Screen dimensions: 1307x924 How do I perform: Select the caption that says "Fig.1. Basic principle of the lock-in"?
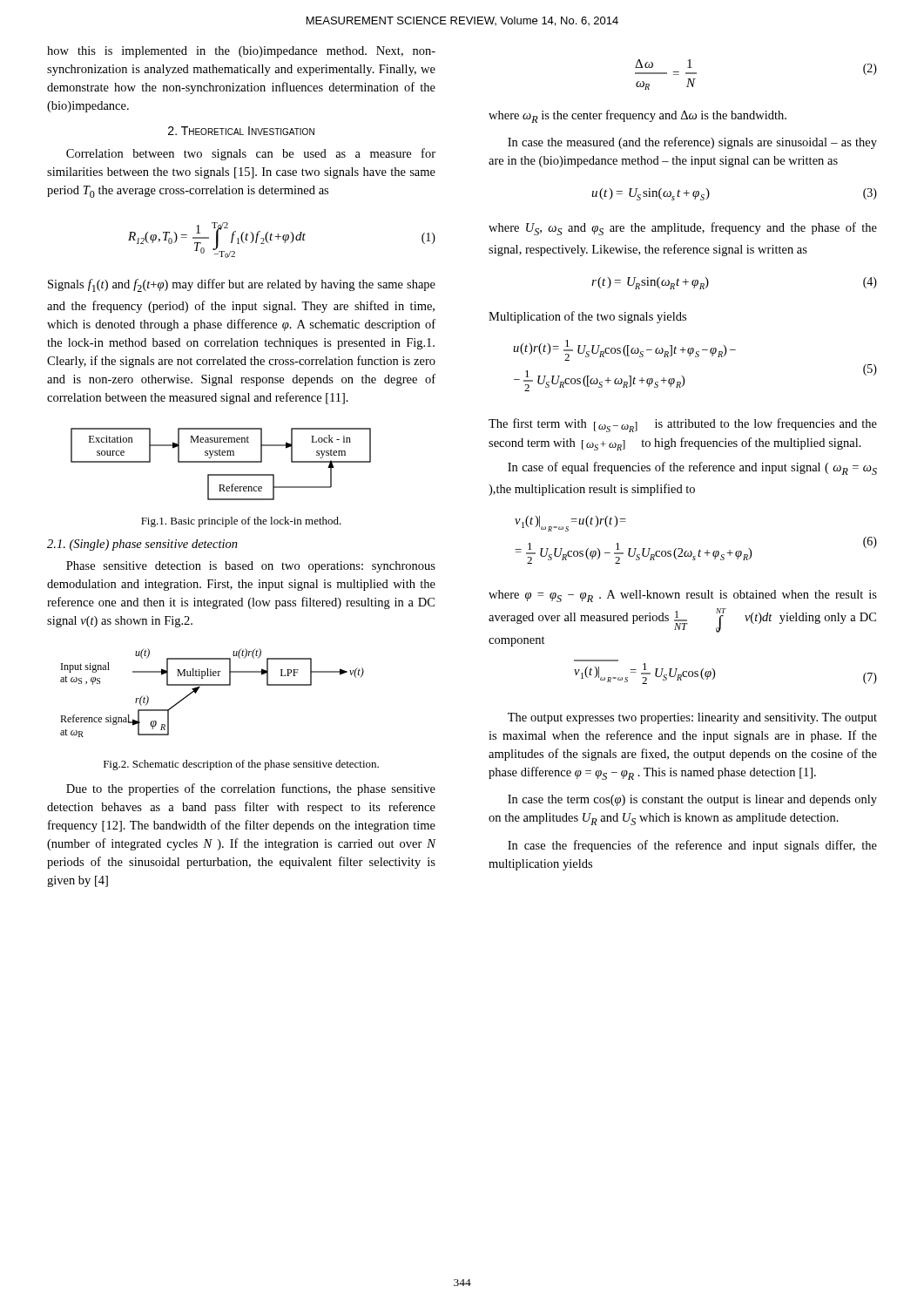coord(241,521)
